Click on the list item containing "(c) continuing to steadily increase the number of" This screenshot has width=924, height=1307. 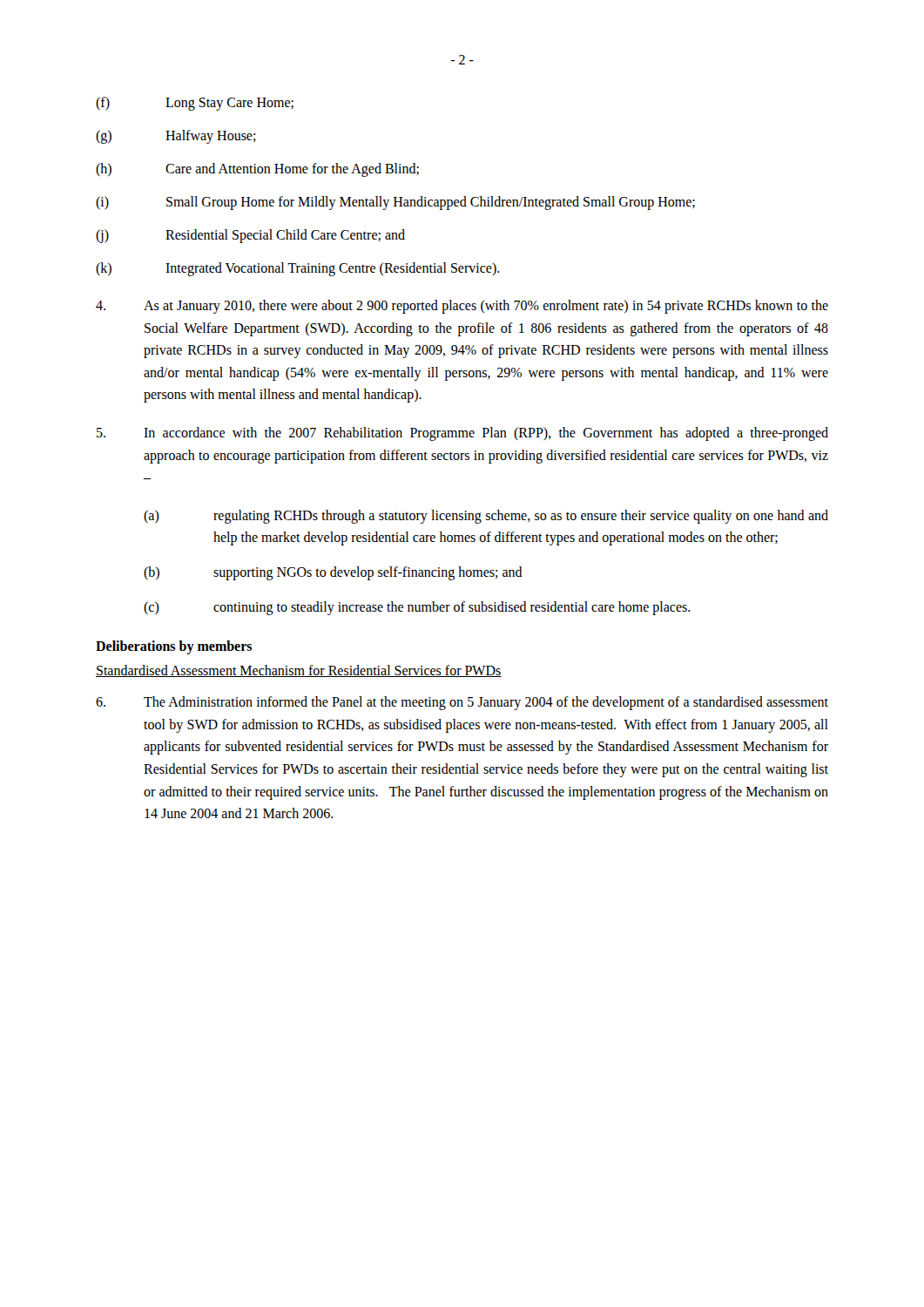tap(486, 607)
